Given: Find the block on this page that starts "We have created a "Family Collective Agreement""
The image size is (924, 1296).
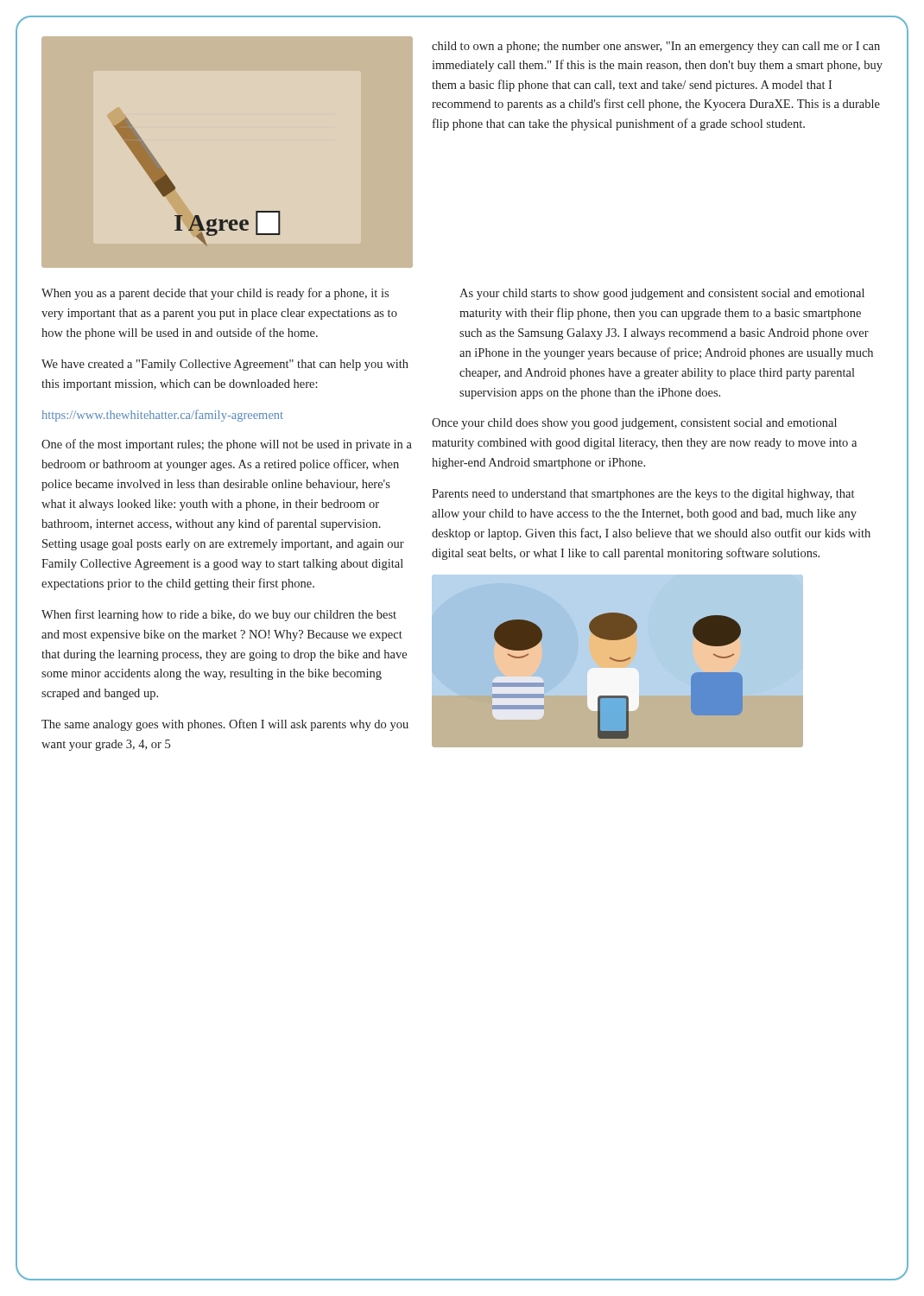Looking at the screenshot, I should [x=227, y=374].
